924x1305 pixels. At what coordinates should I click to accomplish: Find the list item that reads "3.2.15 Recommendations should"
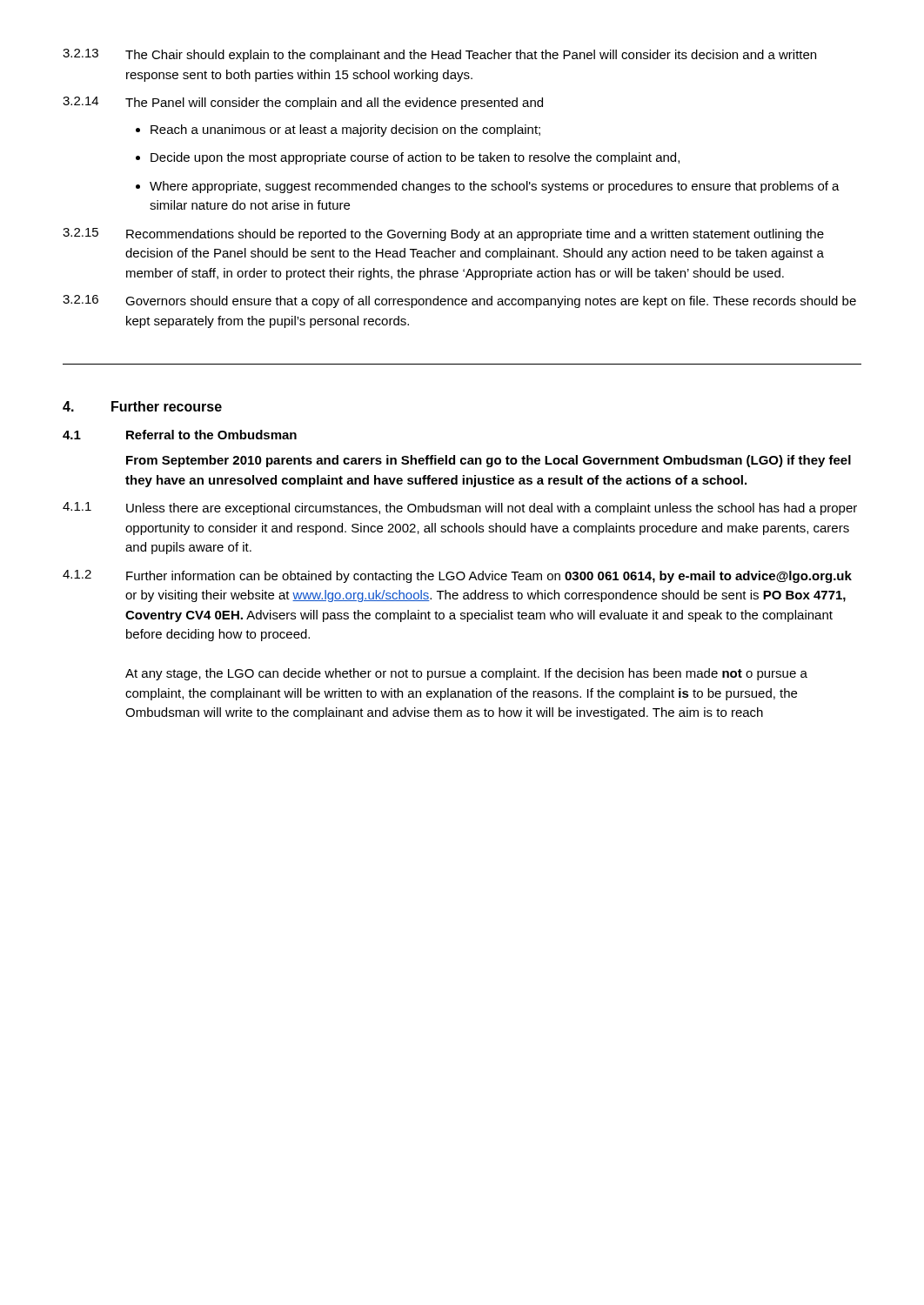[462, 253]
